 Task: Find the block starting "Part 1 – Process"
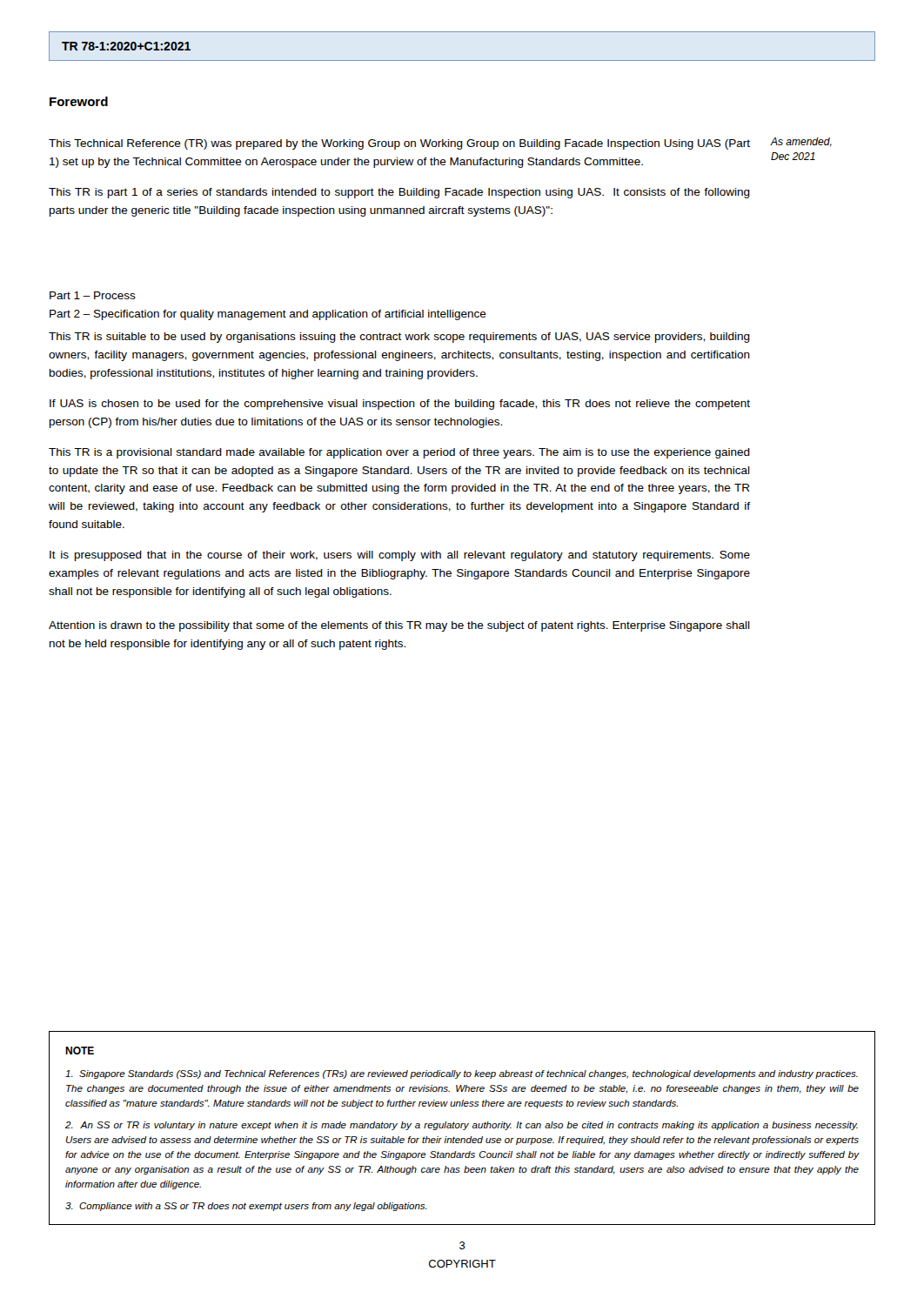point(92,295)
